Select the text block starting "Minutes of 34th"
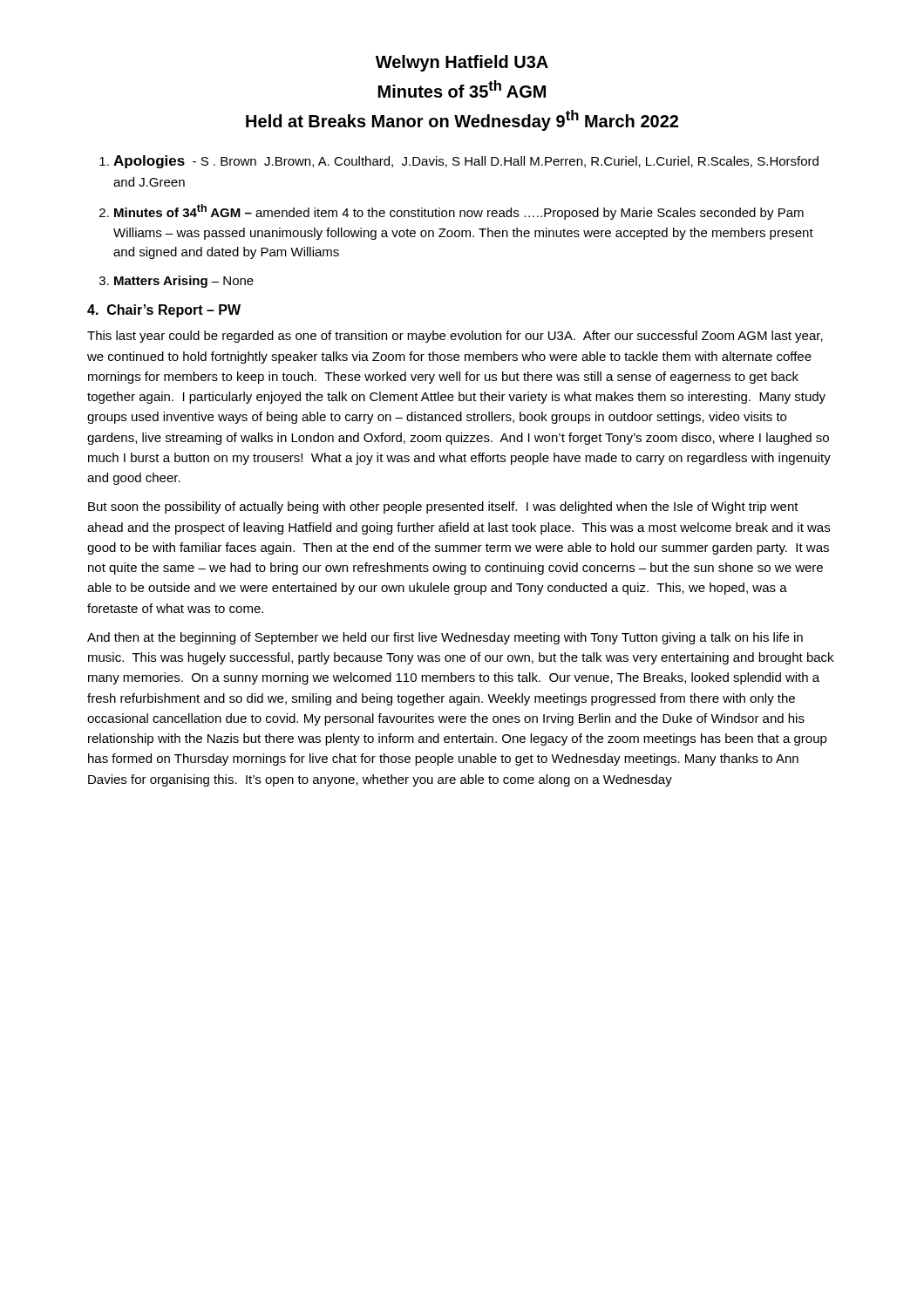The image size is (924, 1308). [463, 231]
